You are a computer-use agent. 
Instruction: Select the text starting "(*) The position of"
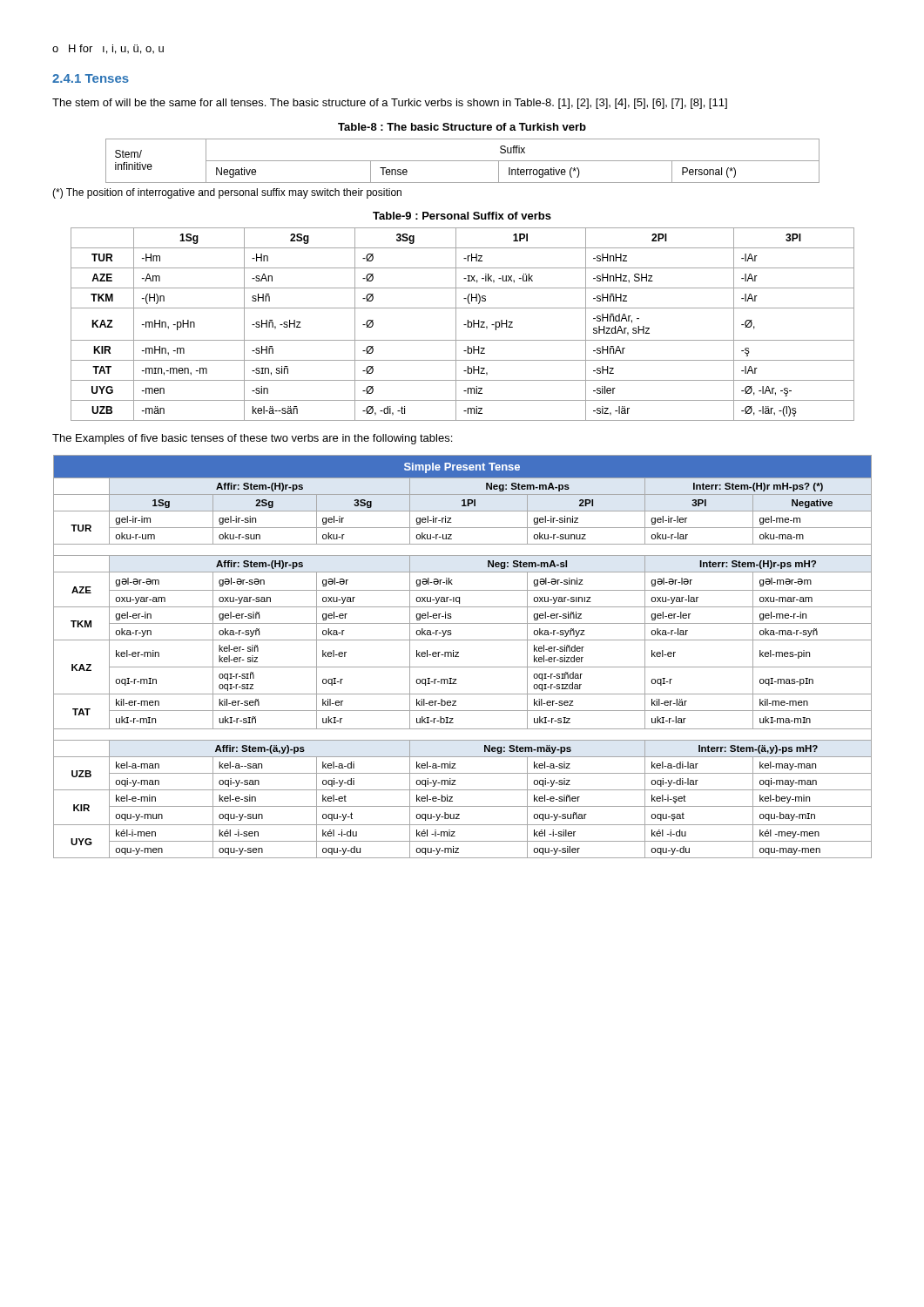tap(227, 192)
